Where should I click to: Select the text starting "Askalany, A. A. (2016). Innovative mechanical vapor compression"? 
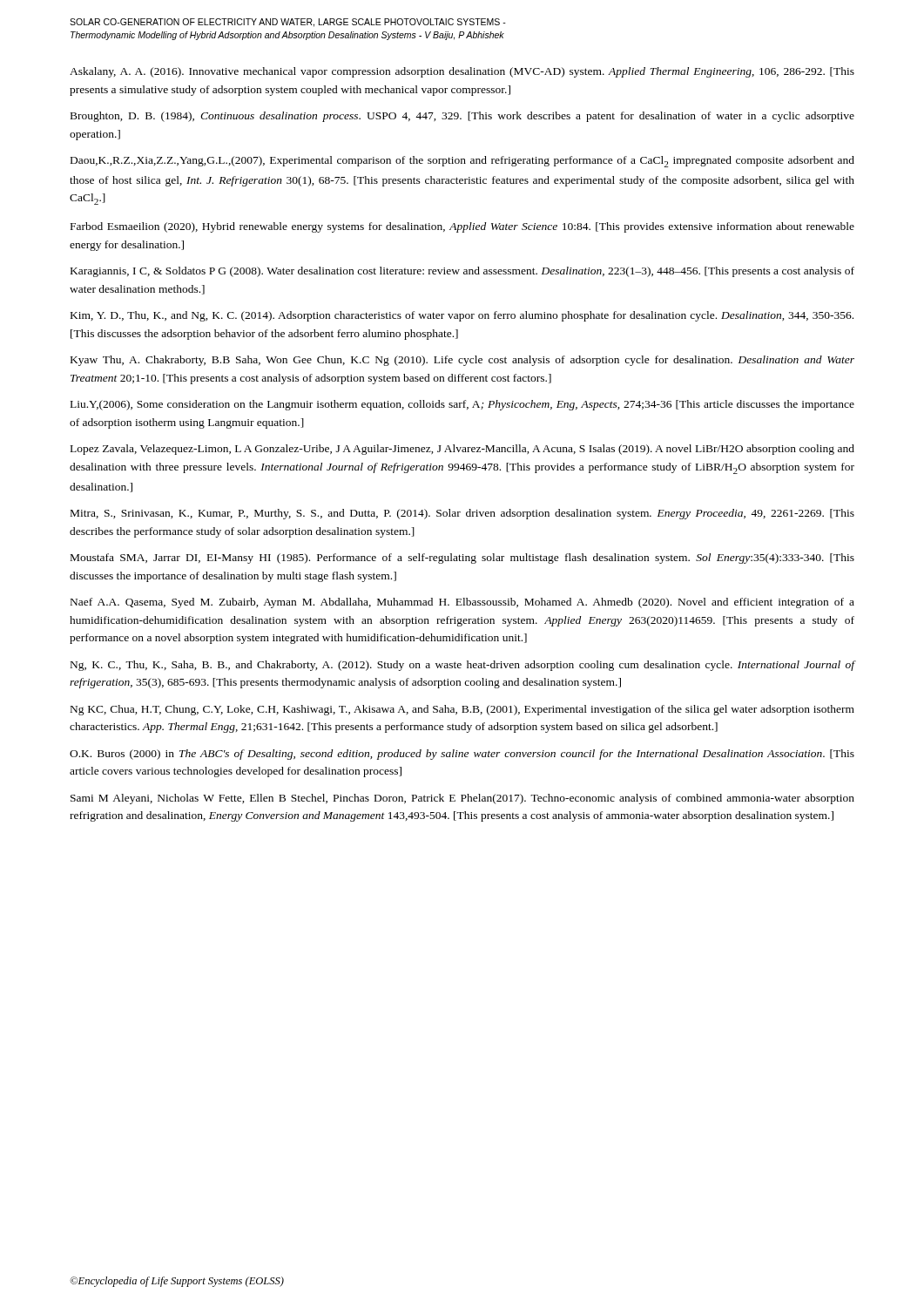(462, 80)
